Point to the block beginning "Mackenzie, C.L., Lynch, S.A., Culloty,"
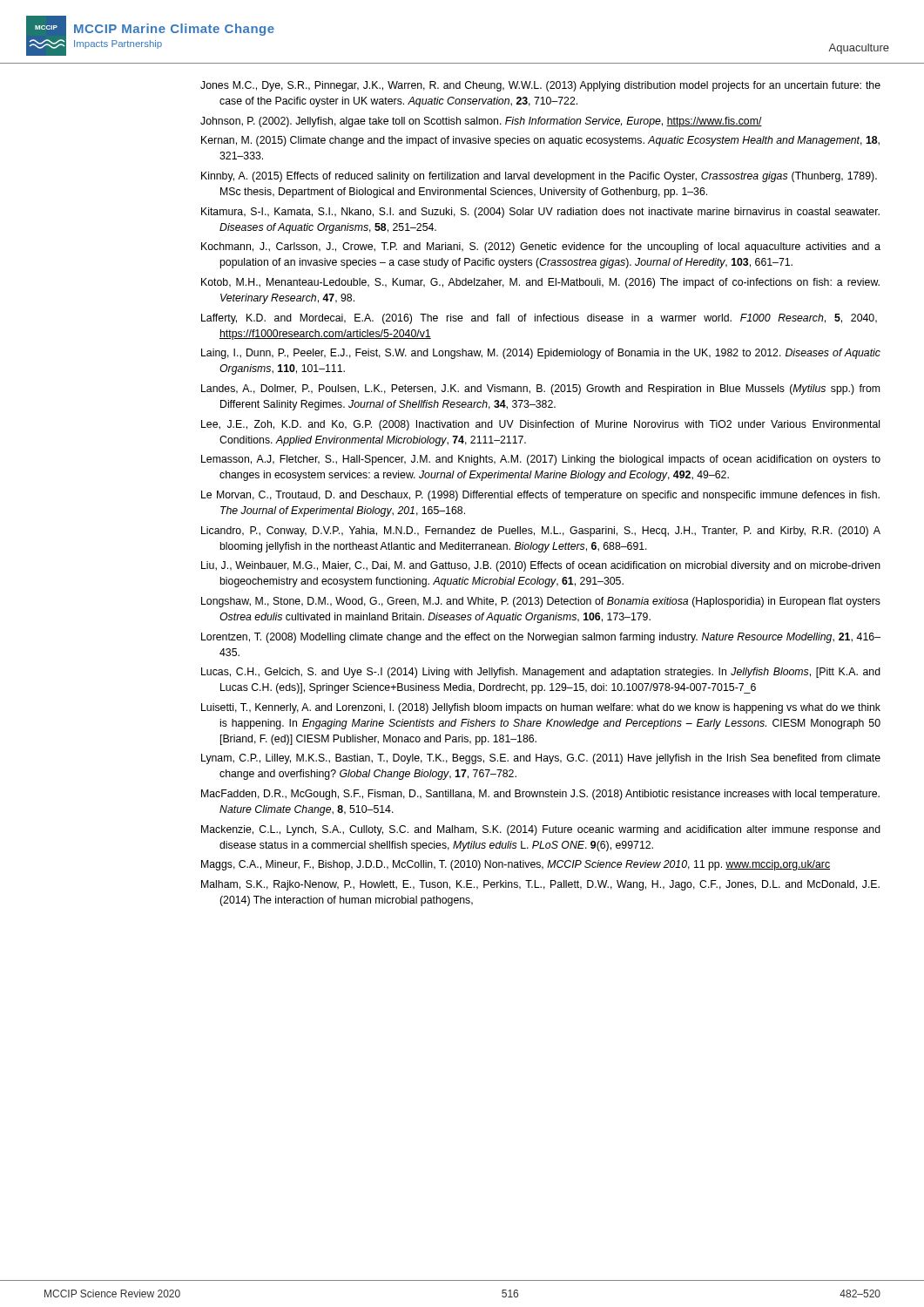Screen dimensions: 1307x924 pyautogui.click(x=540, y=837)
